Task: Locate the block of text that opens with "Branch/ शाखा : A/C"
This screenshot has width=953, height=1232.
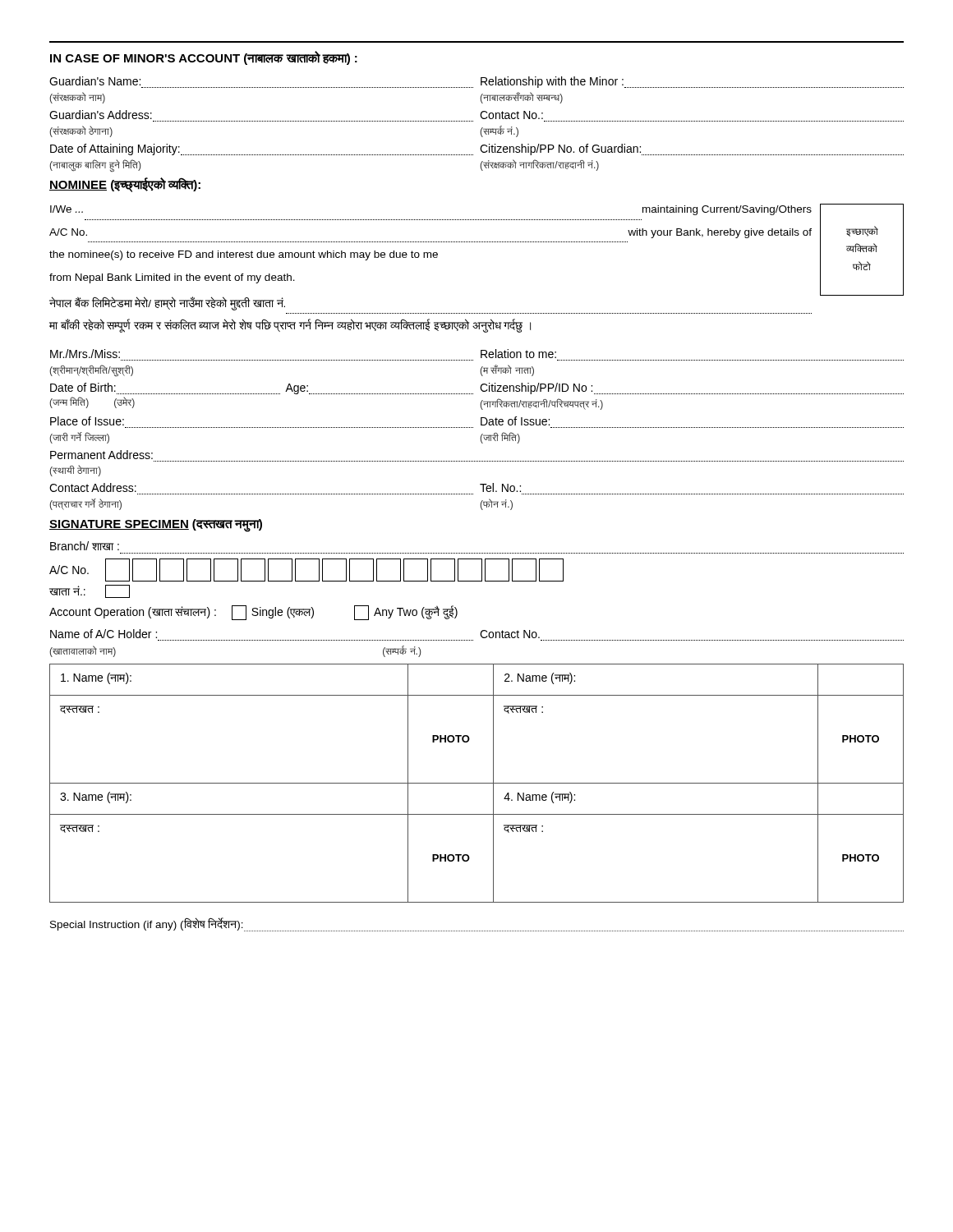Action: point(85,546)
